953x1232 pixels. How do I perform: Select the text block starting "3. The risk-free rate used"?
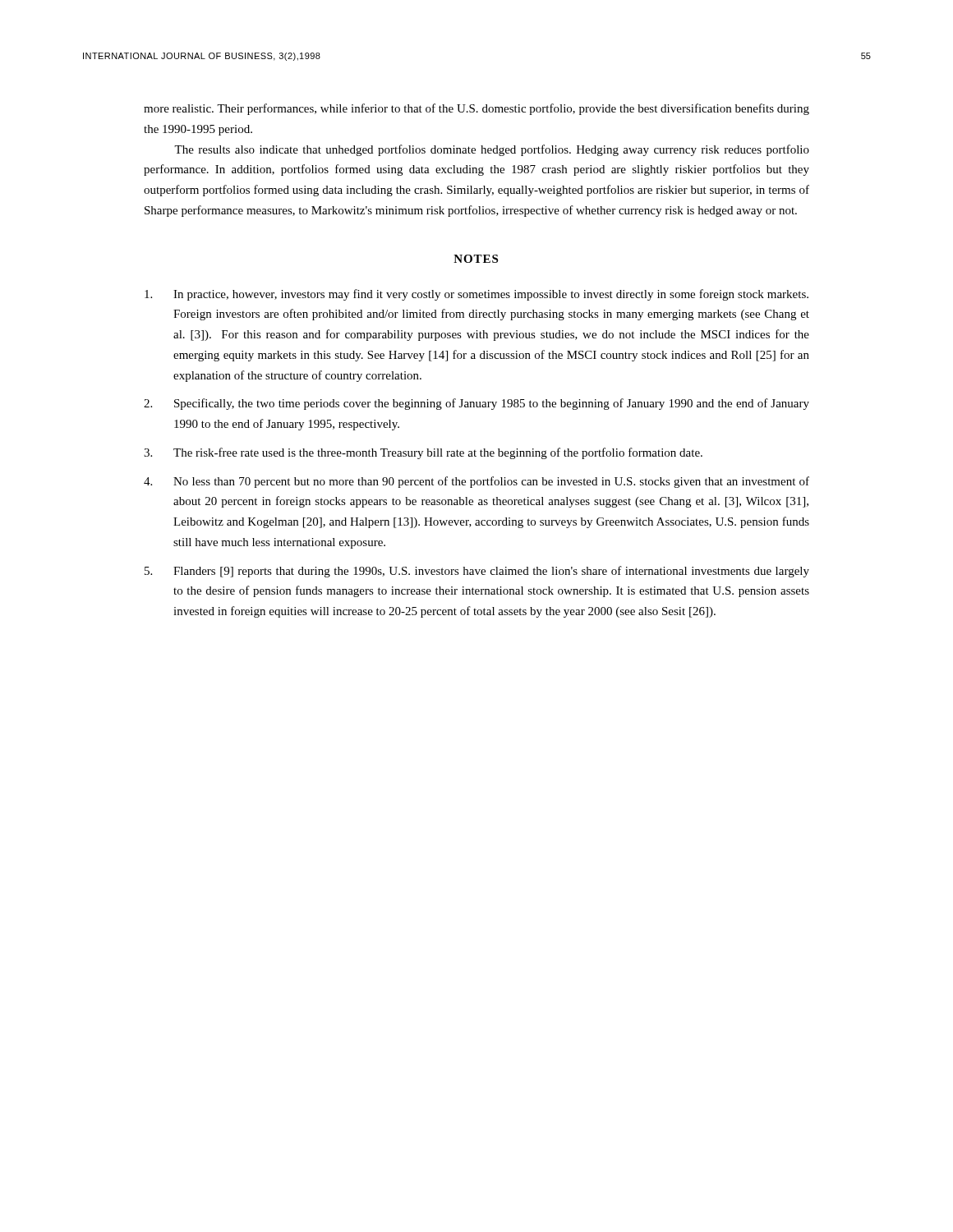476,453
